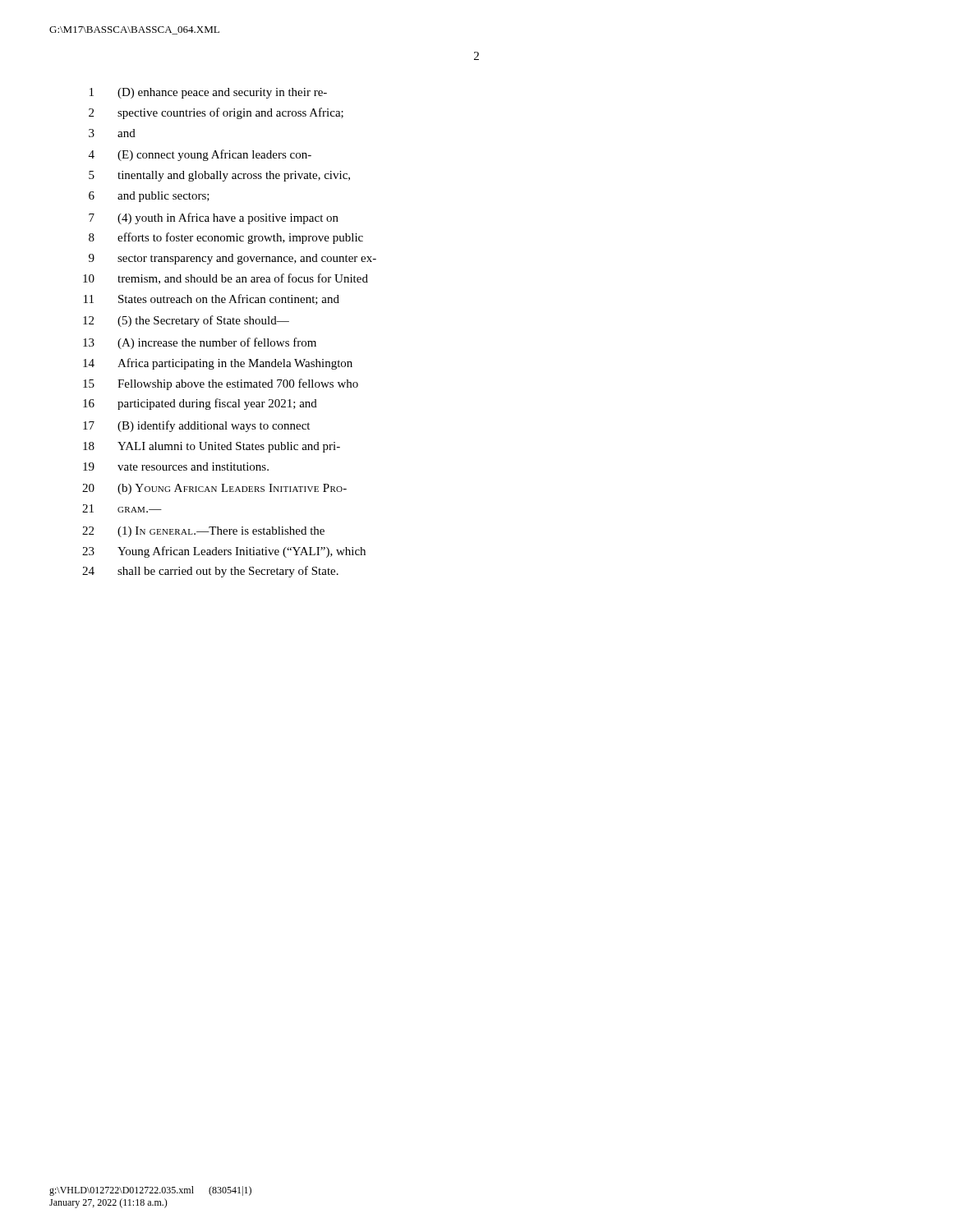Find the block on this page that starts "17 (B) identify"

196,426
